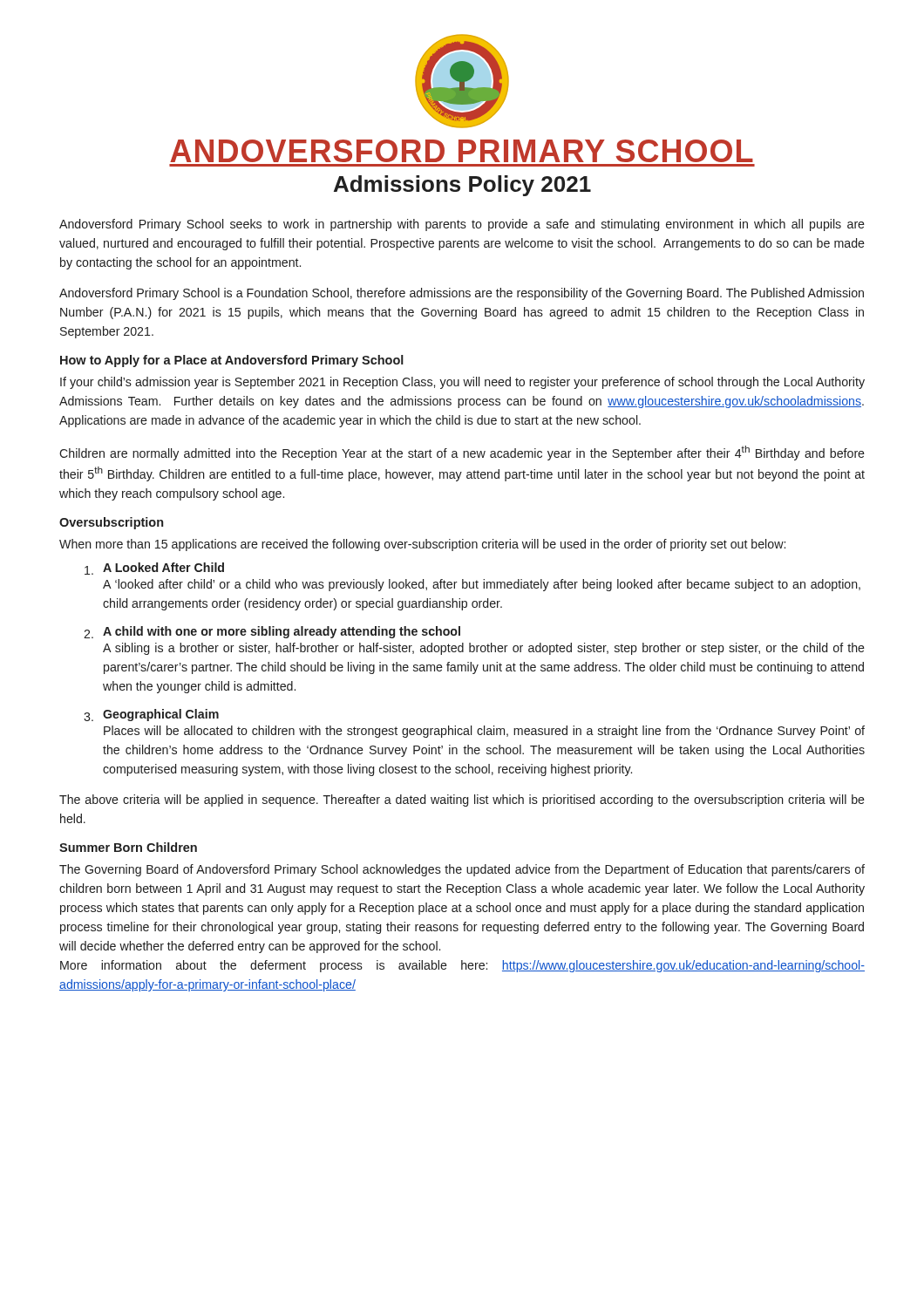Viewport: 924px width, 1308px height.
Task: Navigate to the element starting "2. A child with one or"
Action: (474, 660)
